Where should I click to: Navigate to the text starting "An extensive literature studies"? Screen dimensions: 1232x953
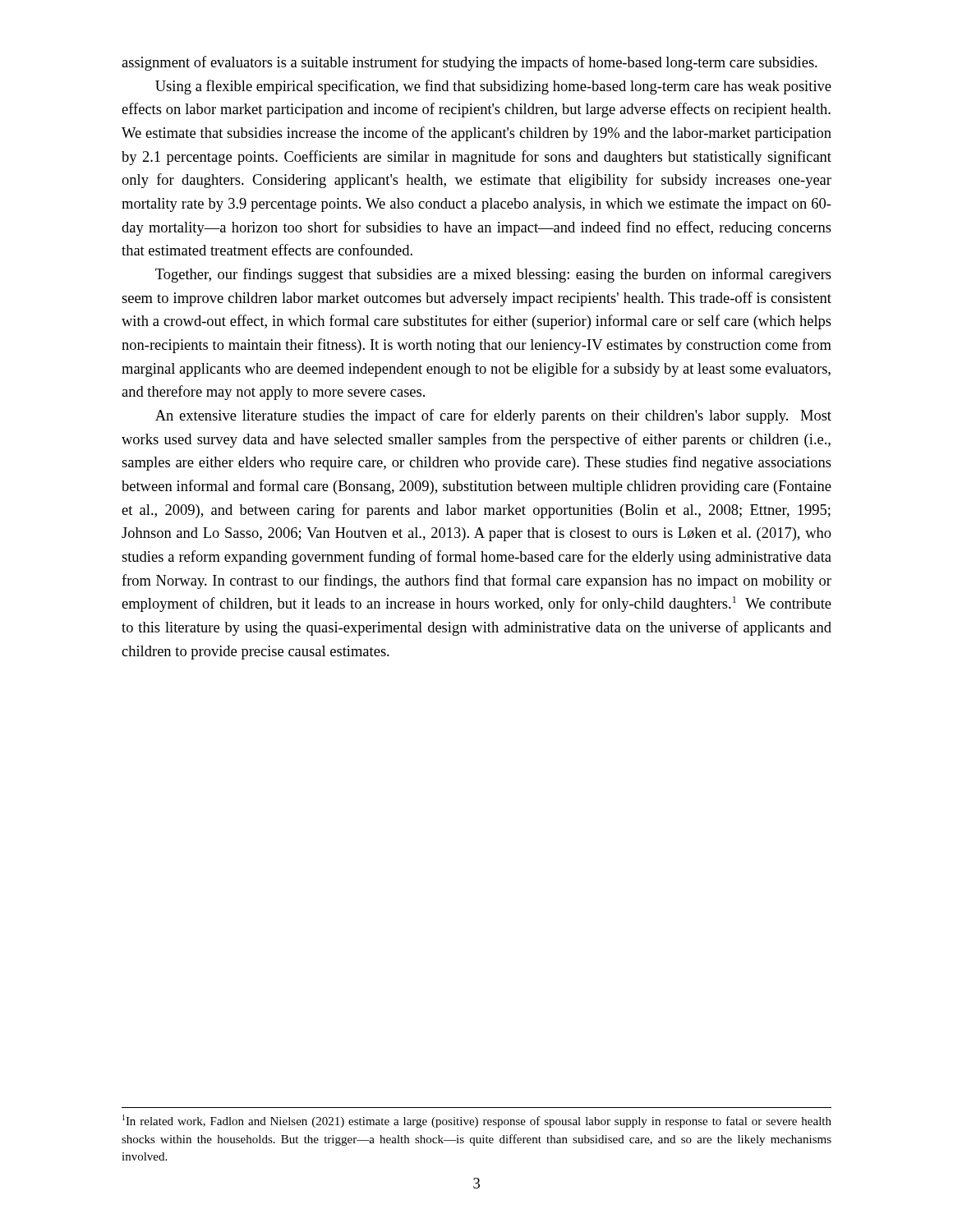click(x=476, y=534)
